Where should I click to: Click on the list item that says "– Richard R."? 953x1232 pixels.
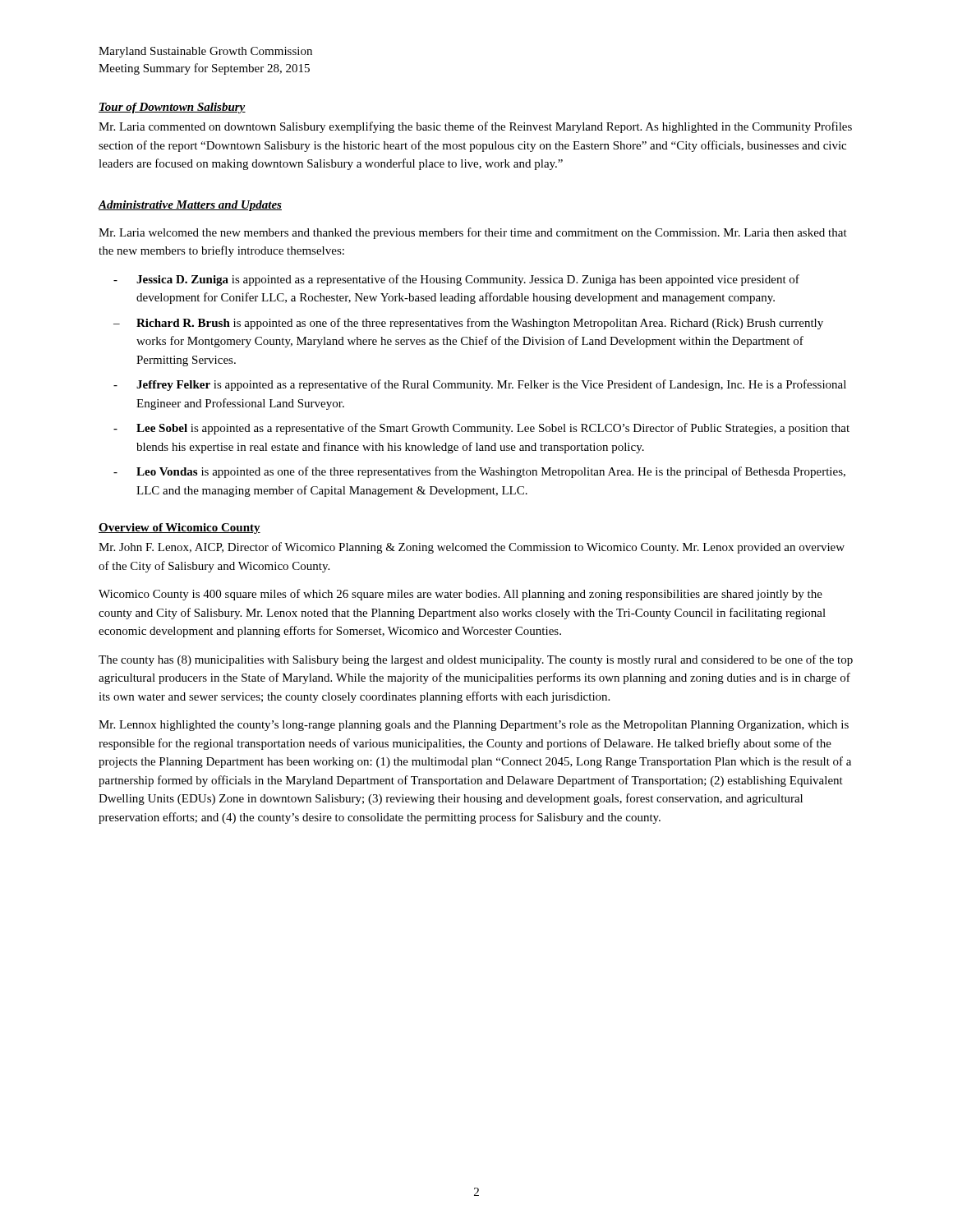[484, 341]
